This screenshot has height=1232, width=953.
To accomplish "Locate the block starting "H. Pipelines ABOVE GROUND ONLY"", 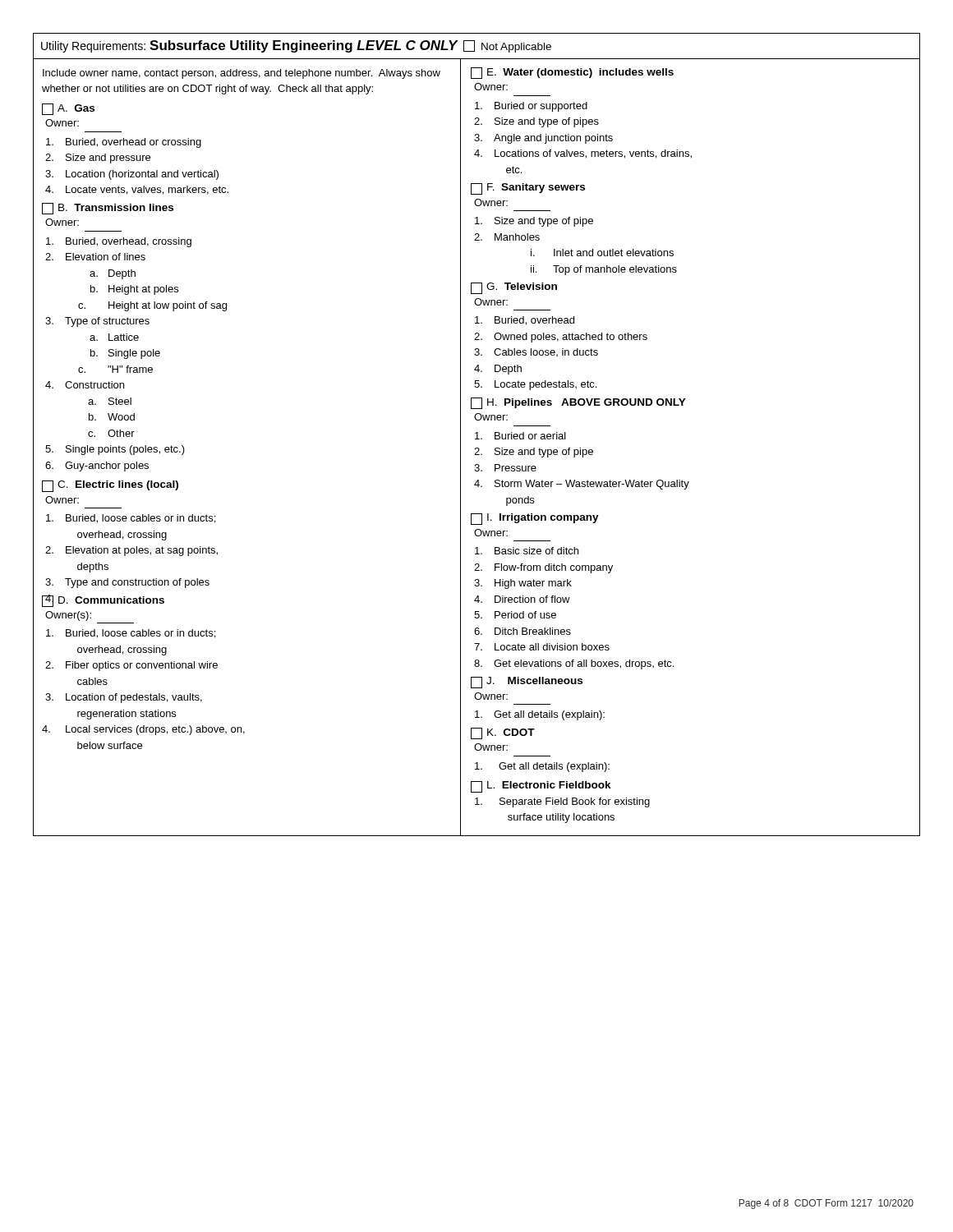I will tap(578, 403).
